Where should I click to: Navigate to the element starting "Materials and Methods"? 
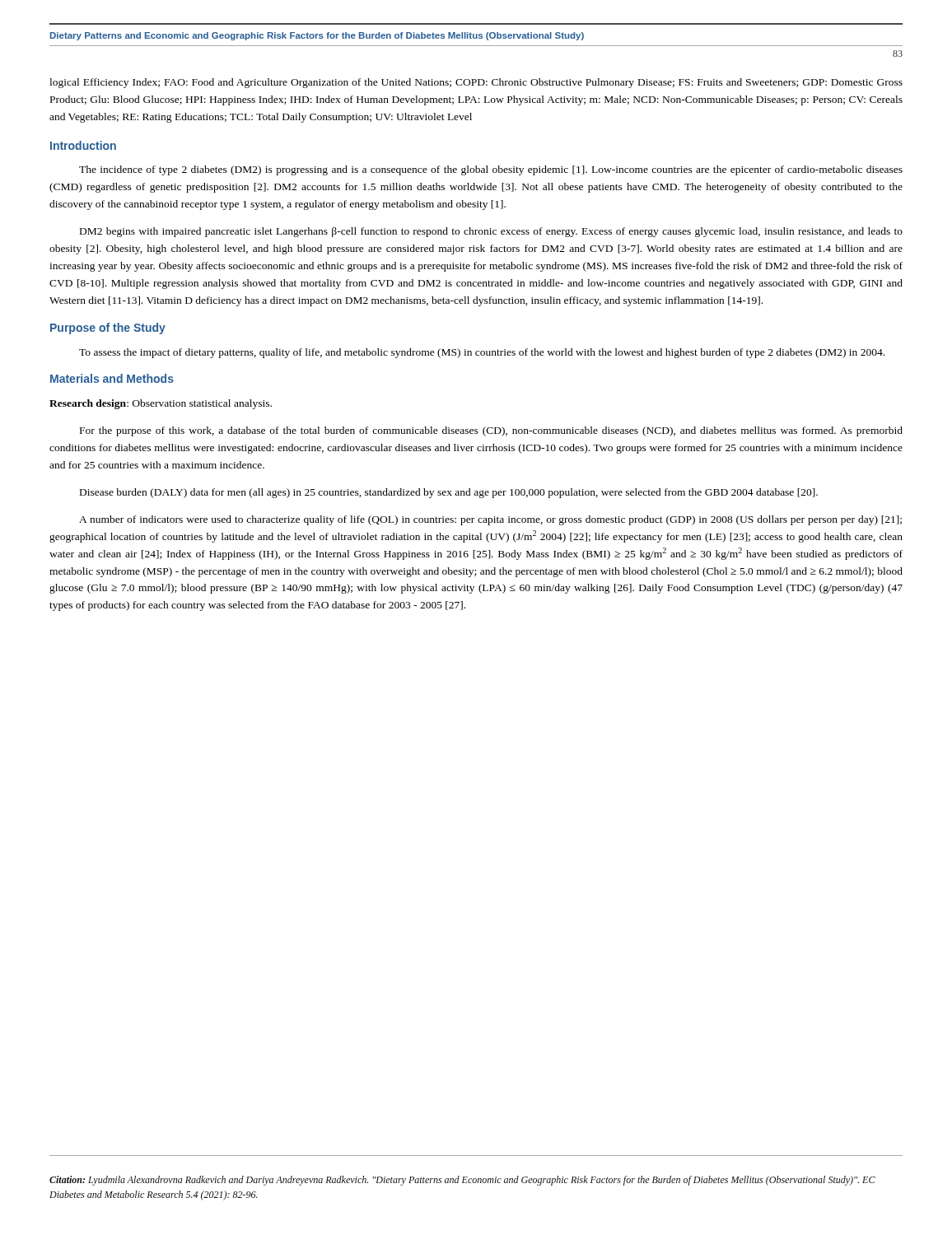[112, 378]
